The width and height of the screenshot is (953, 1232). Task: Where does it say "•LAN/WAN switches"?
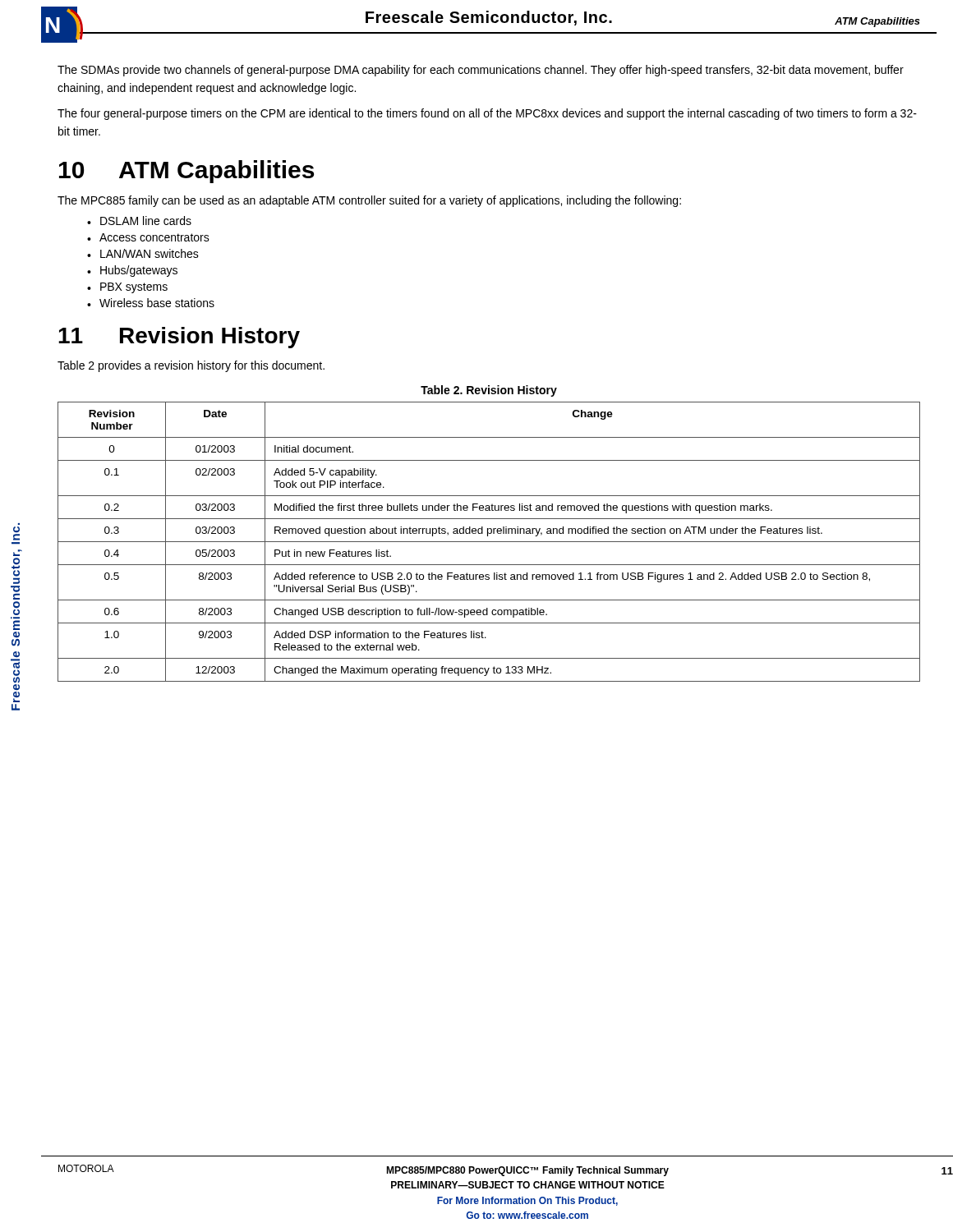(143, 255)
